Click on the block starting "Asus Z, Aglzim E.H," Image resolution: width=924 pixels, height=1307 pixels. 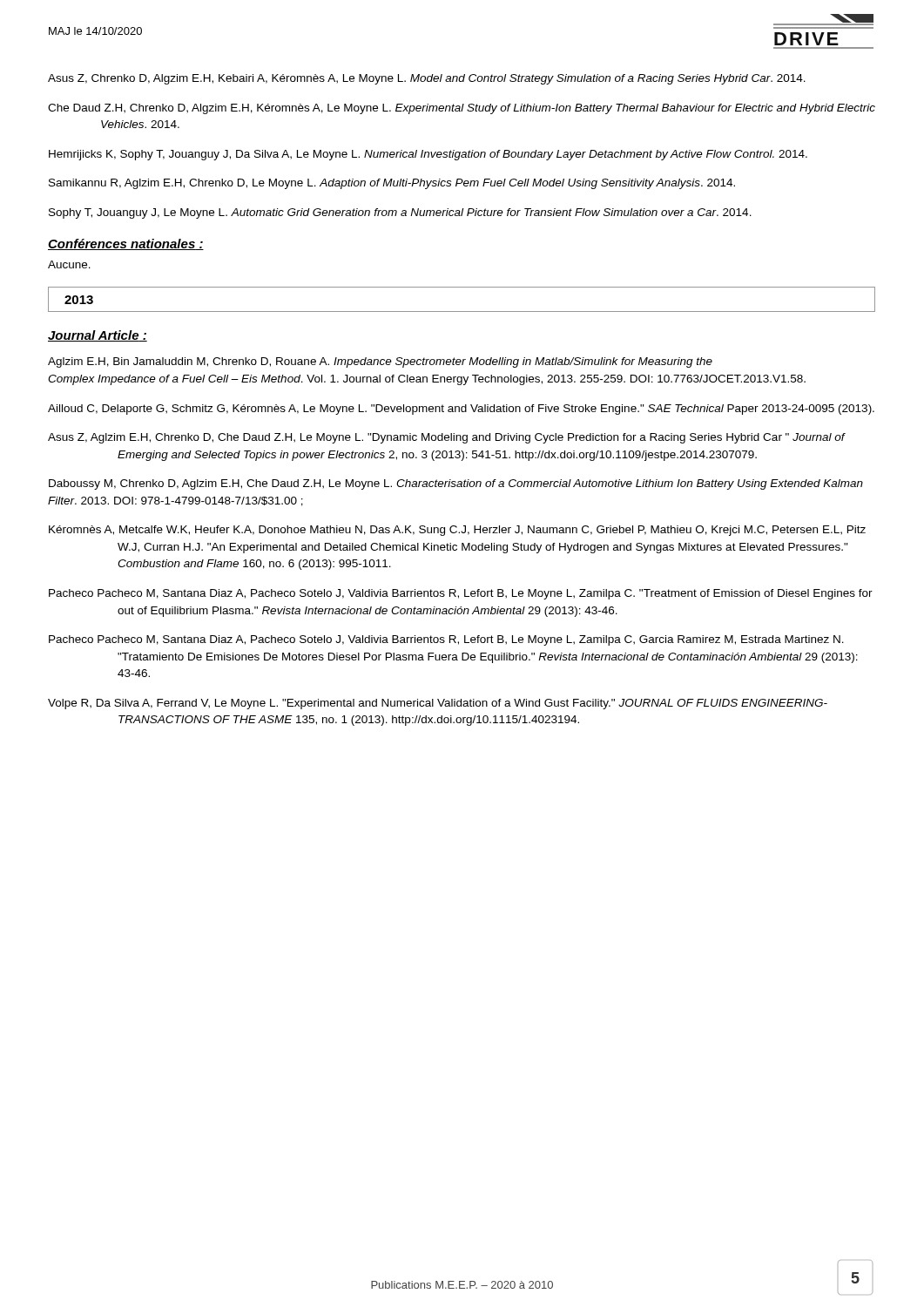446,446
